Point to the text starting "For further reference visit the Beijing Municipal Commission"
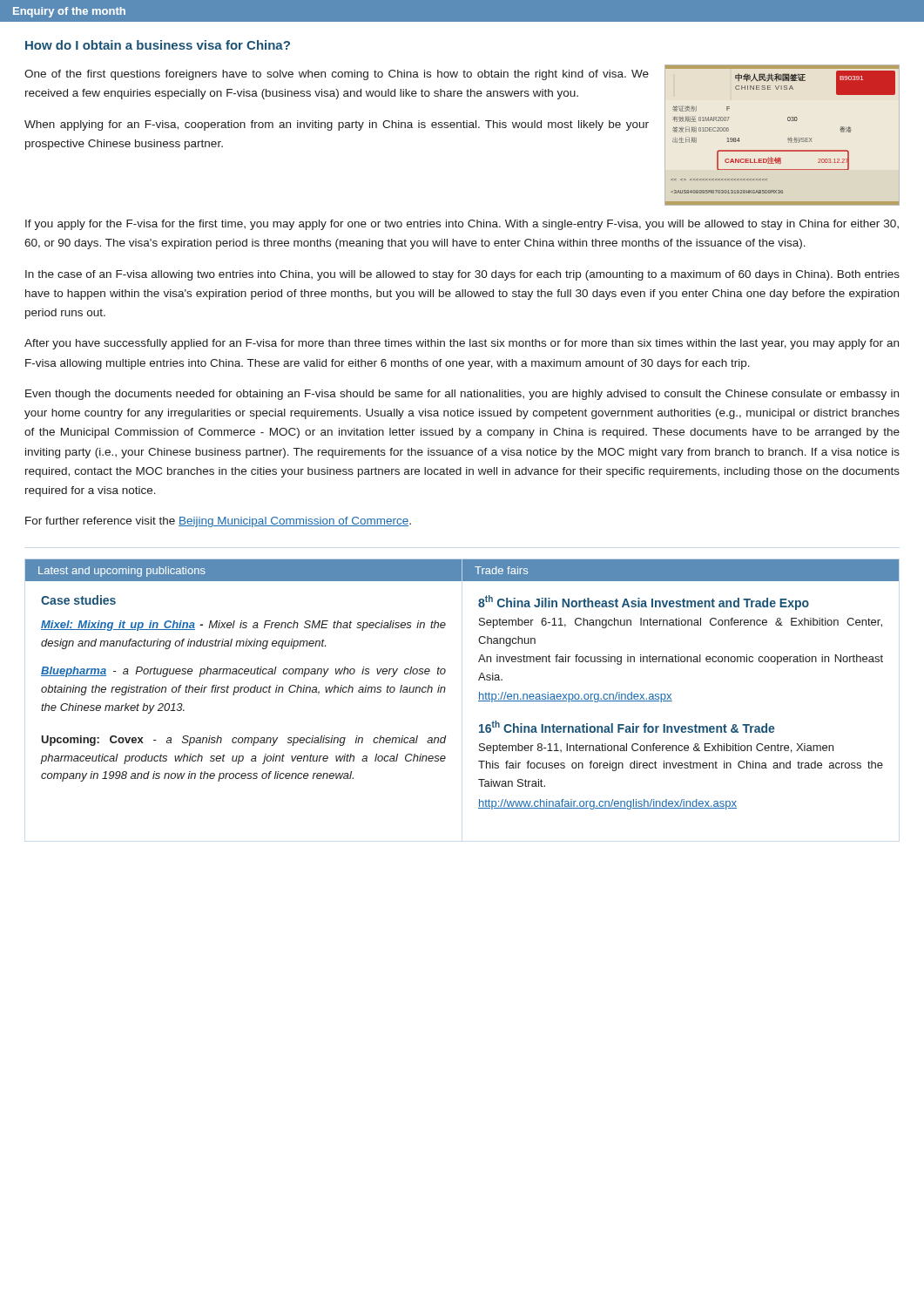 [x=218, y=521]
